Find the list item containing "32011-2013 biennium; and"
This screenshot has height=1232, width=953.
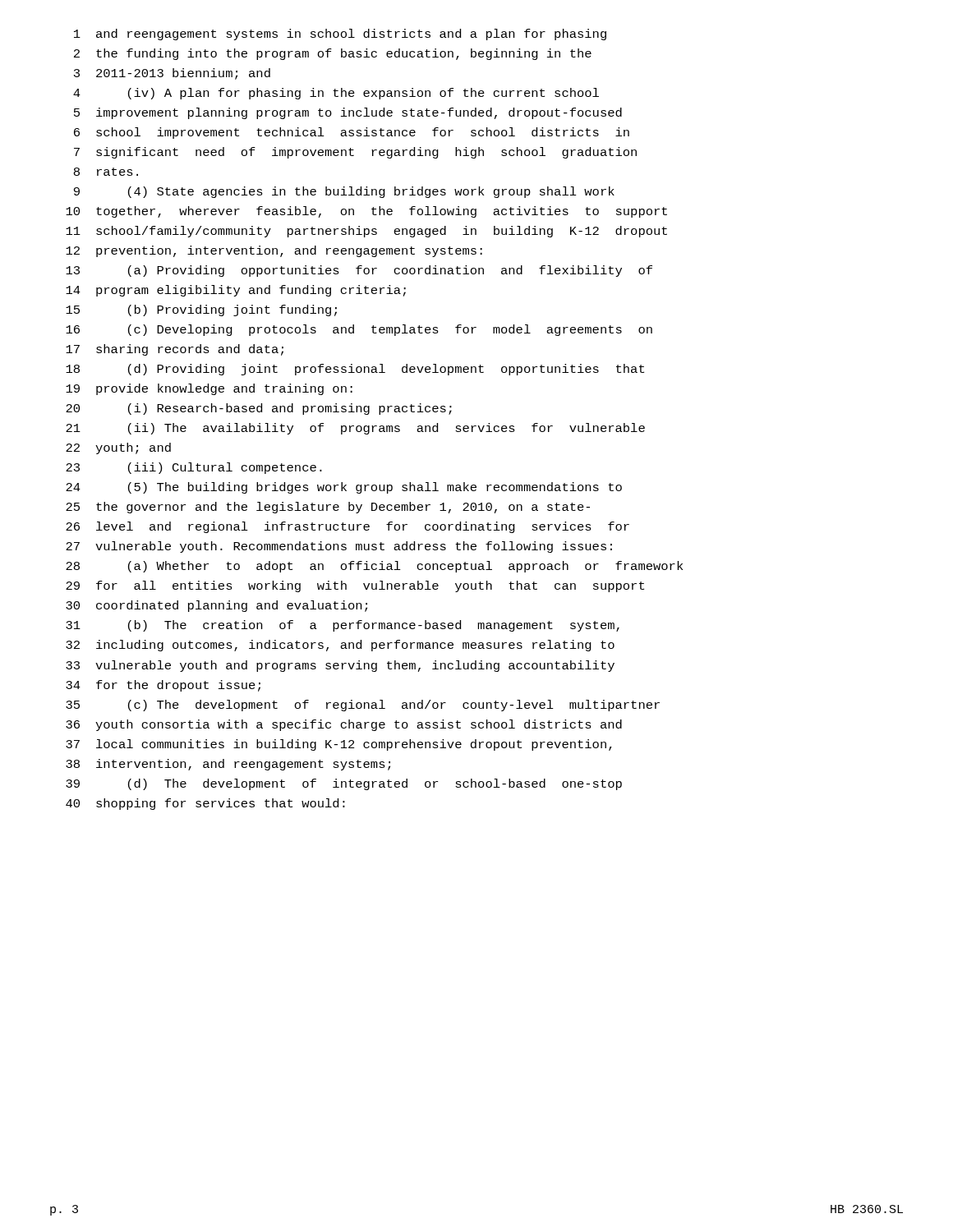[172, 74]
